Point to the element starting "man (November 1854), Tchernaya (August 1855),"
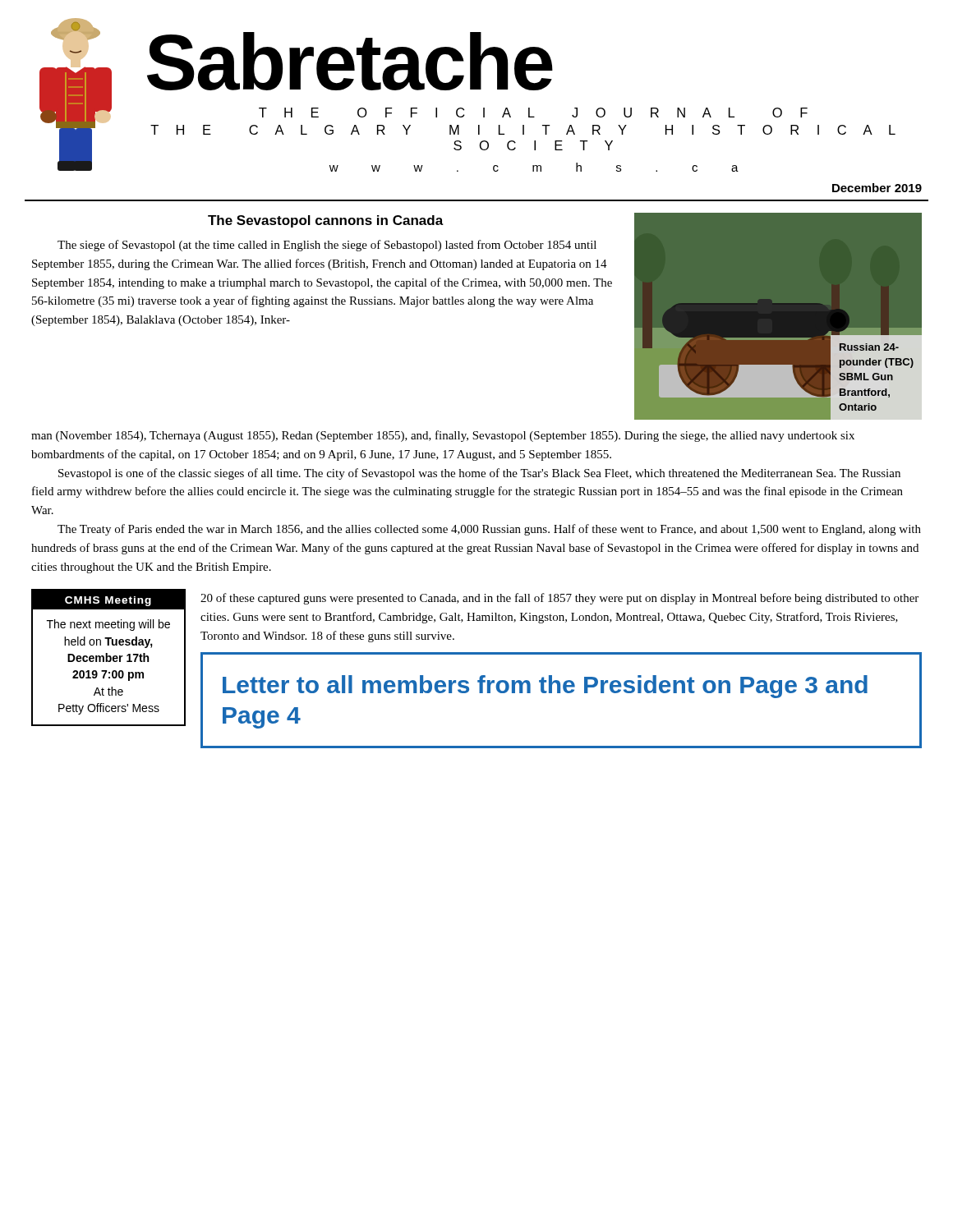The height and width of the screenshot is (1232, 953). tap(476, 501)
